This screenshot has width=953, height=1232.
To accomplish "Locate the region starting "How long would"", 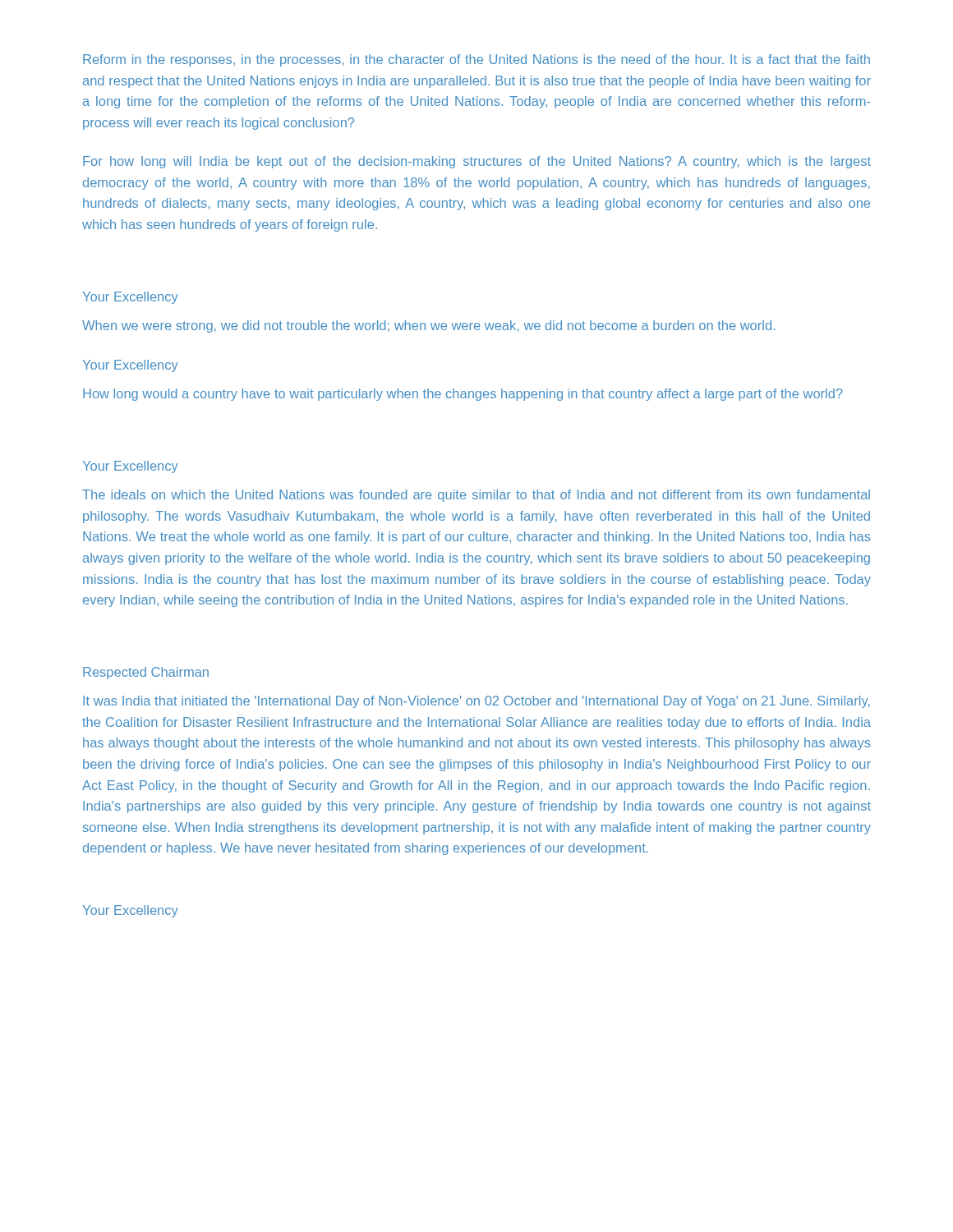I will tap(463, 394).
